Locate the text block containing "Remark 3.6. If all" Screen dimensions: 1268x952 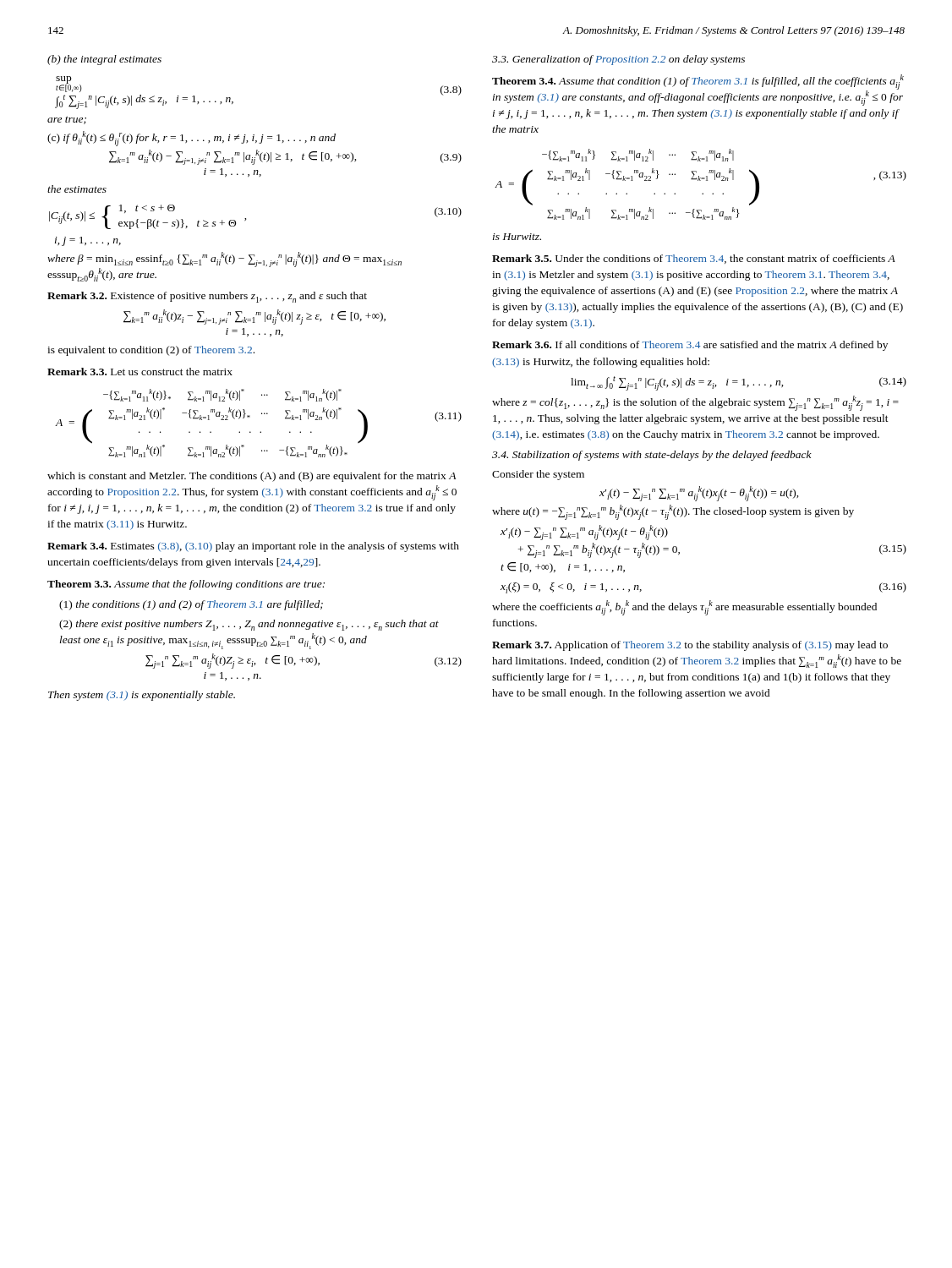point(690,353)
